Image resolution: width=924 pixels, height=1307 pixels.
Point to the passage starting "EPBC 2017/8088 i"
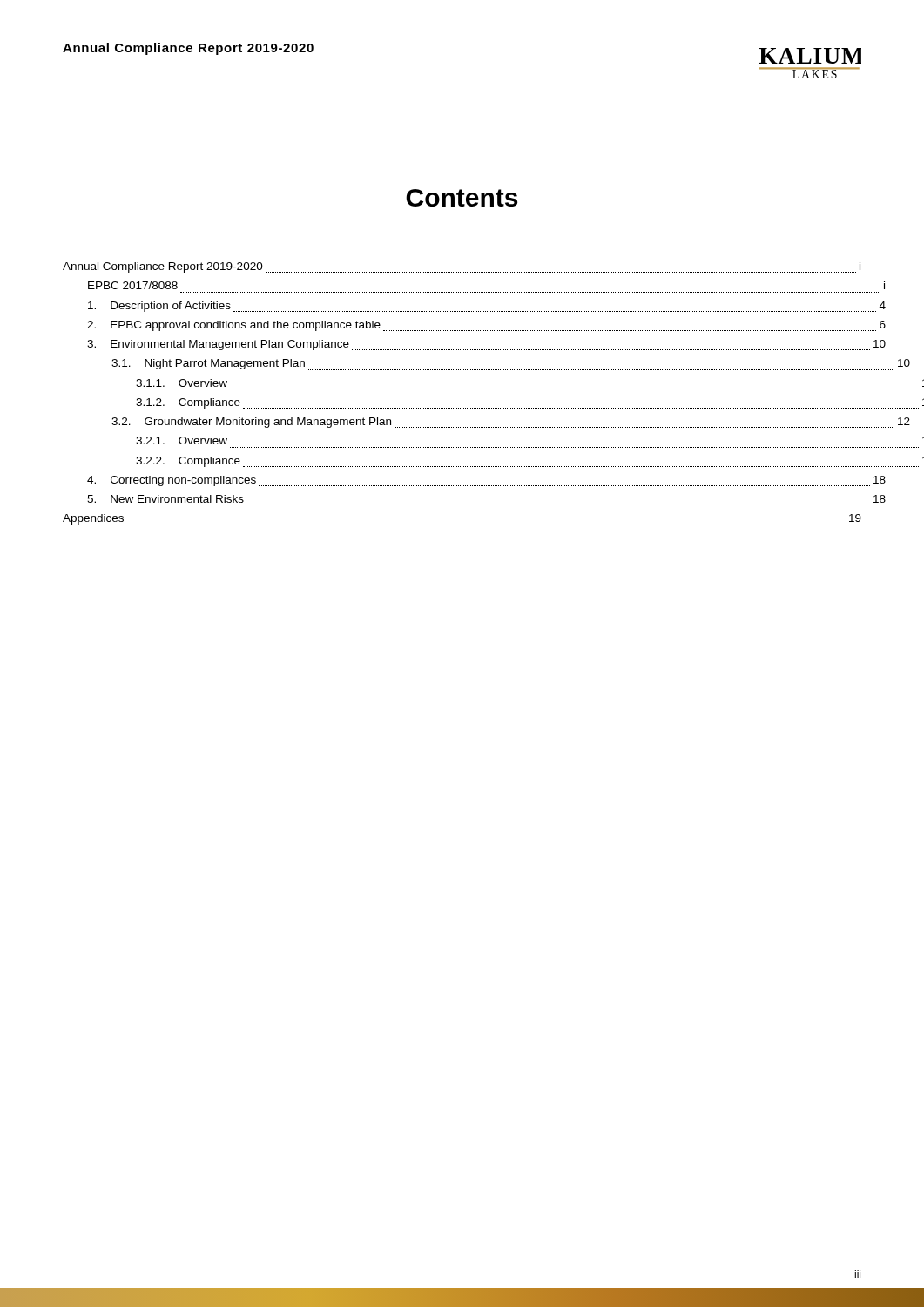click(486, 286)
